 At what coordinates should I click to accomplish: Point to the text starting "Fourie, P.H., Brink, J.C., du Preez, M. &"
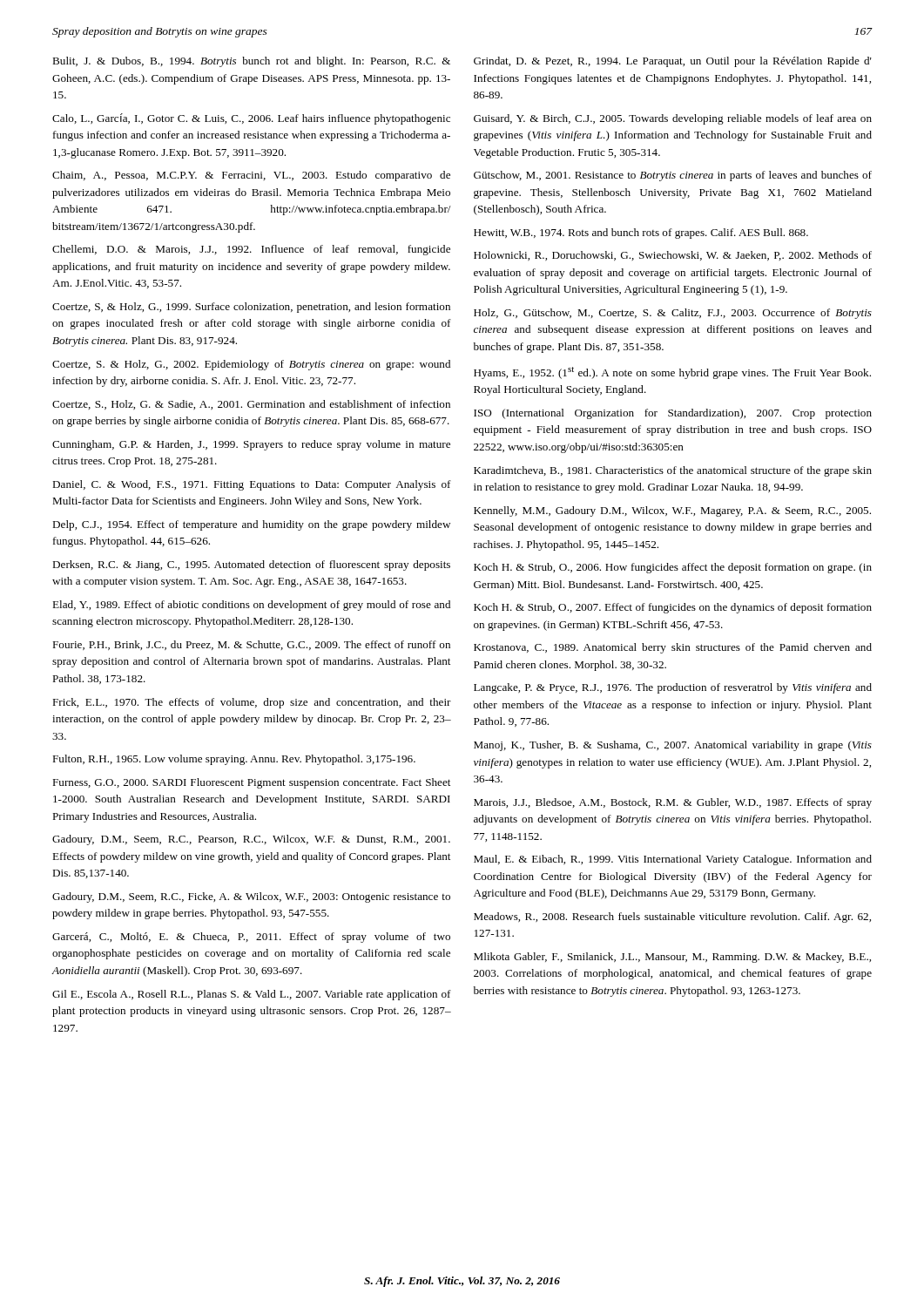(251, 662)
